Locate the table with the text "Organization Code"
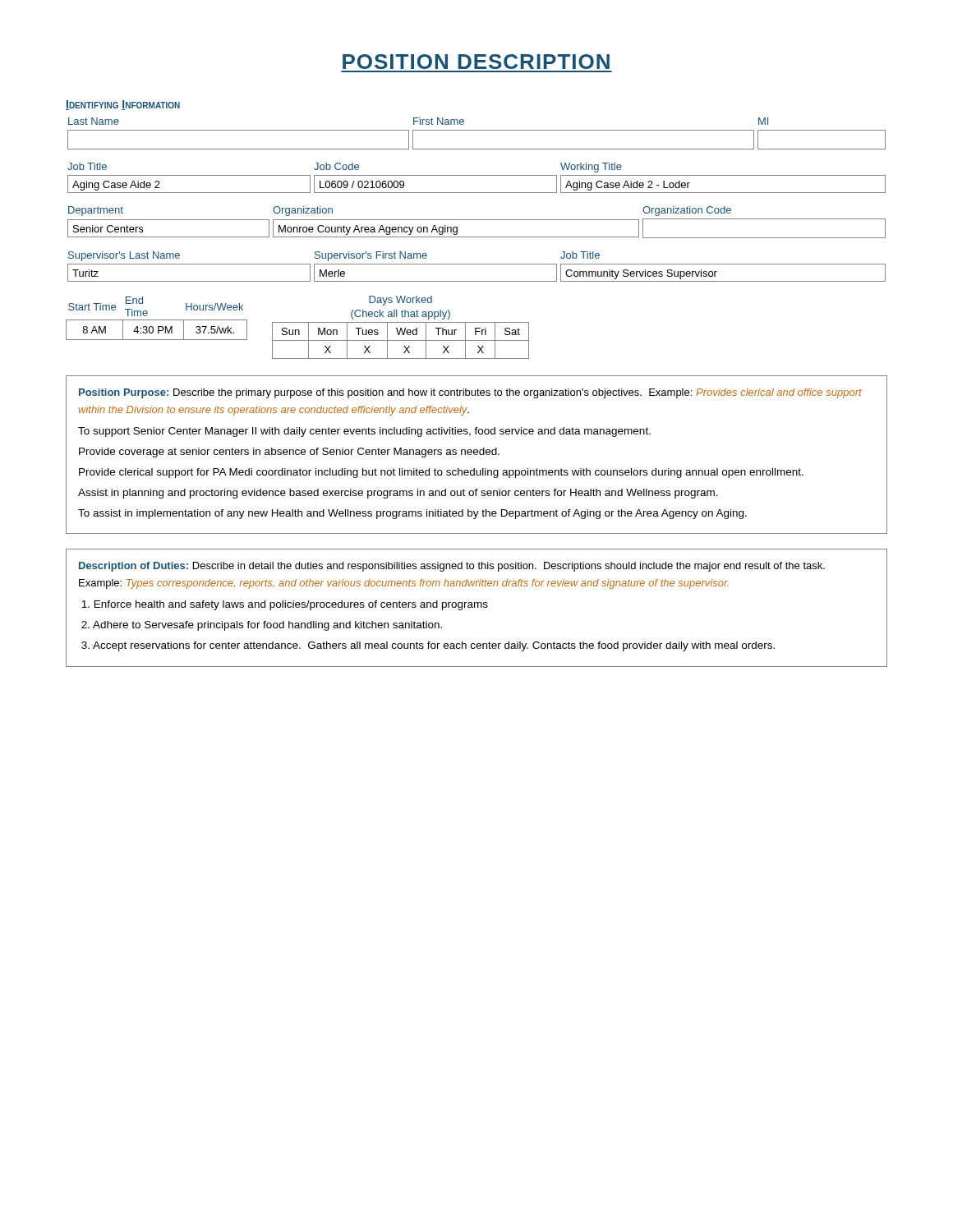This screenshot has width=953, height=1232. point(476,221)
